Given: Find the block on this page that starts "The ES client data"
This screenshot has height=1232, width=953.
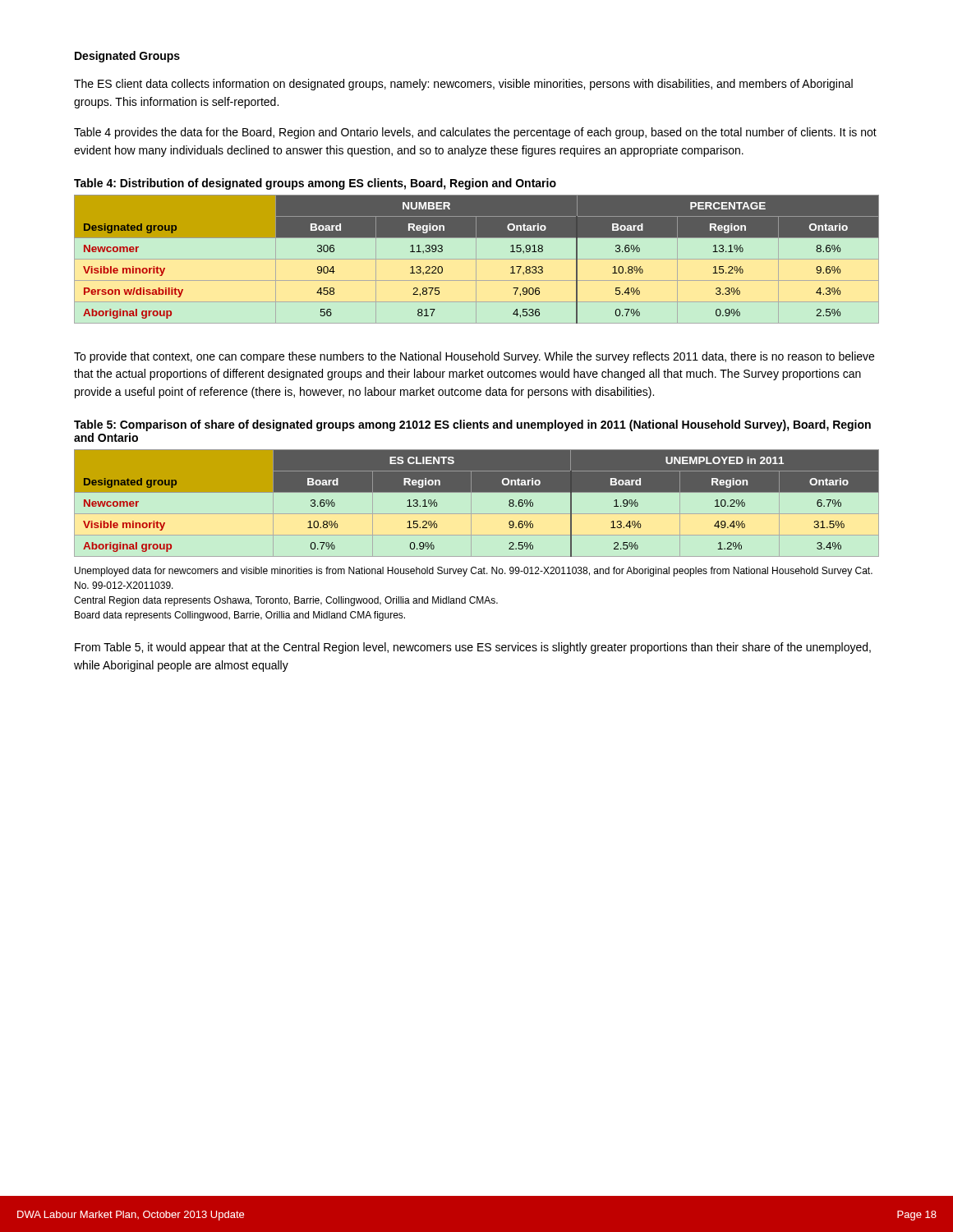Looking at the screenshot, I should (x=464, y=93).
